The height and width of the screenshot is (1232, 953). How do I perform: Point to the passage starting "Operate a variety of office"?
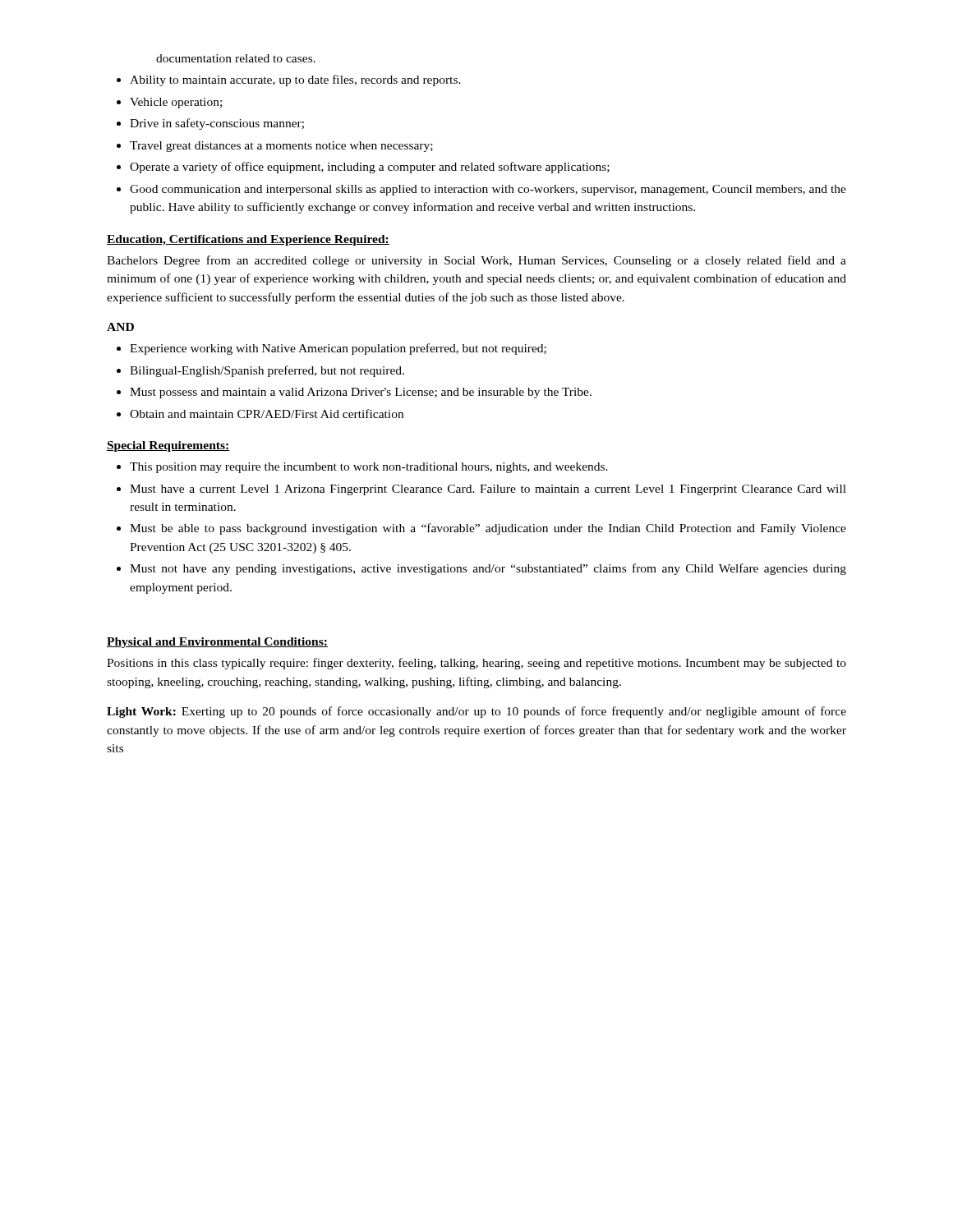488,167
